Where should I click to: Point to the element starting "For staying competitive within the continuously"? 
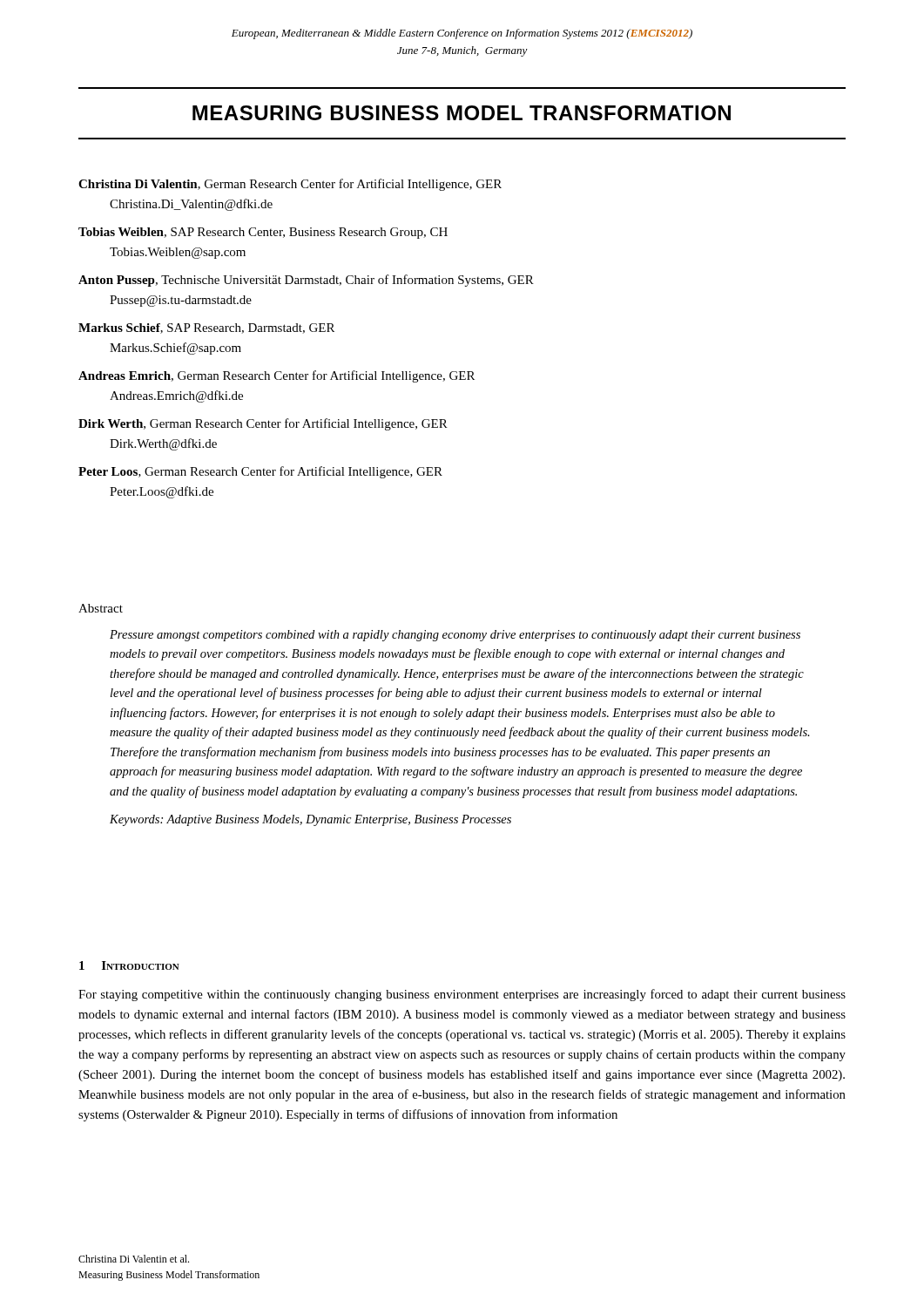pos(462,1054)
